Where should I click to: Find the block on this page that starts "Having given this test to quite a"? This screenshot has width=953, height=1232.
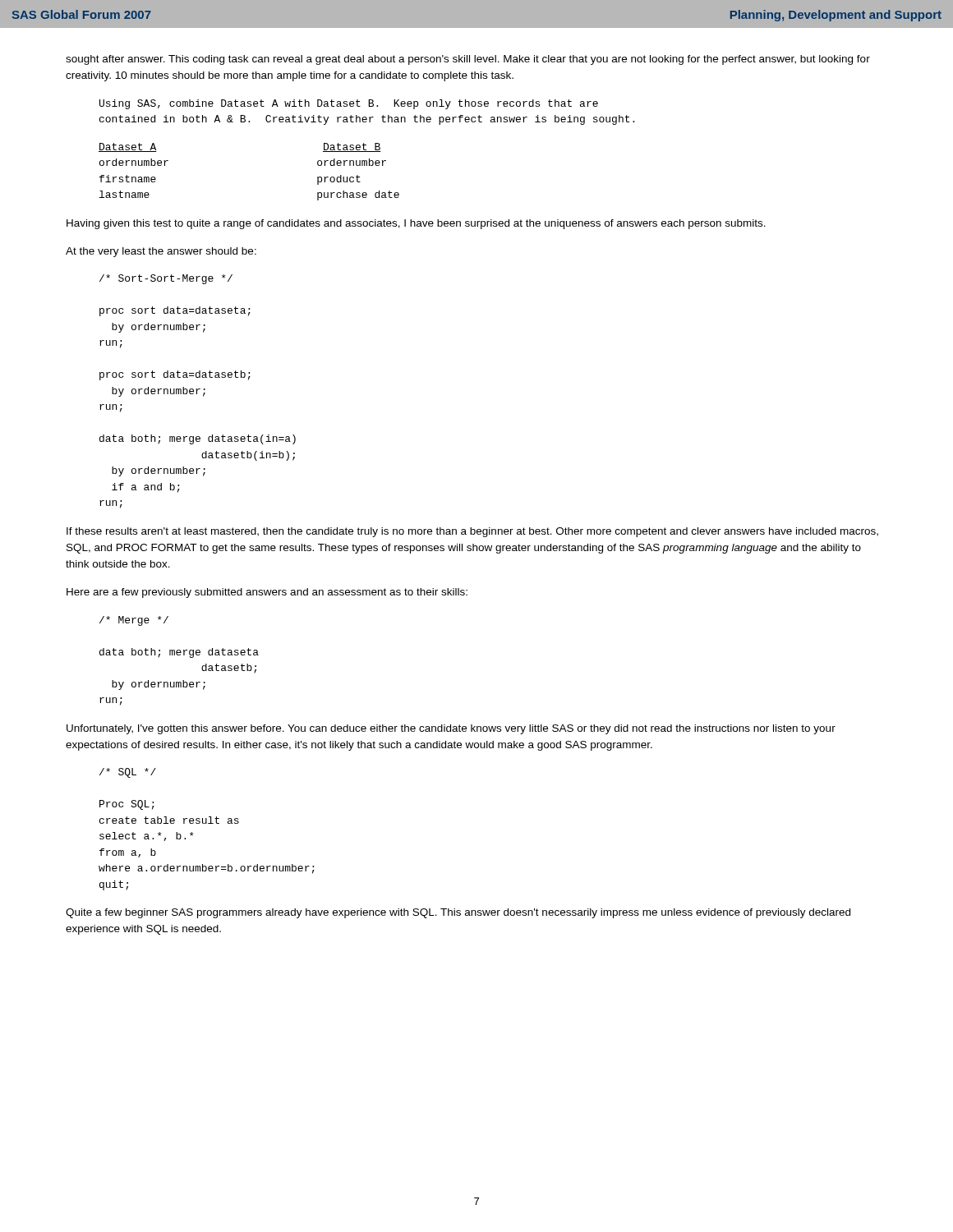[x=416, y=223]
